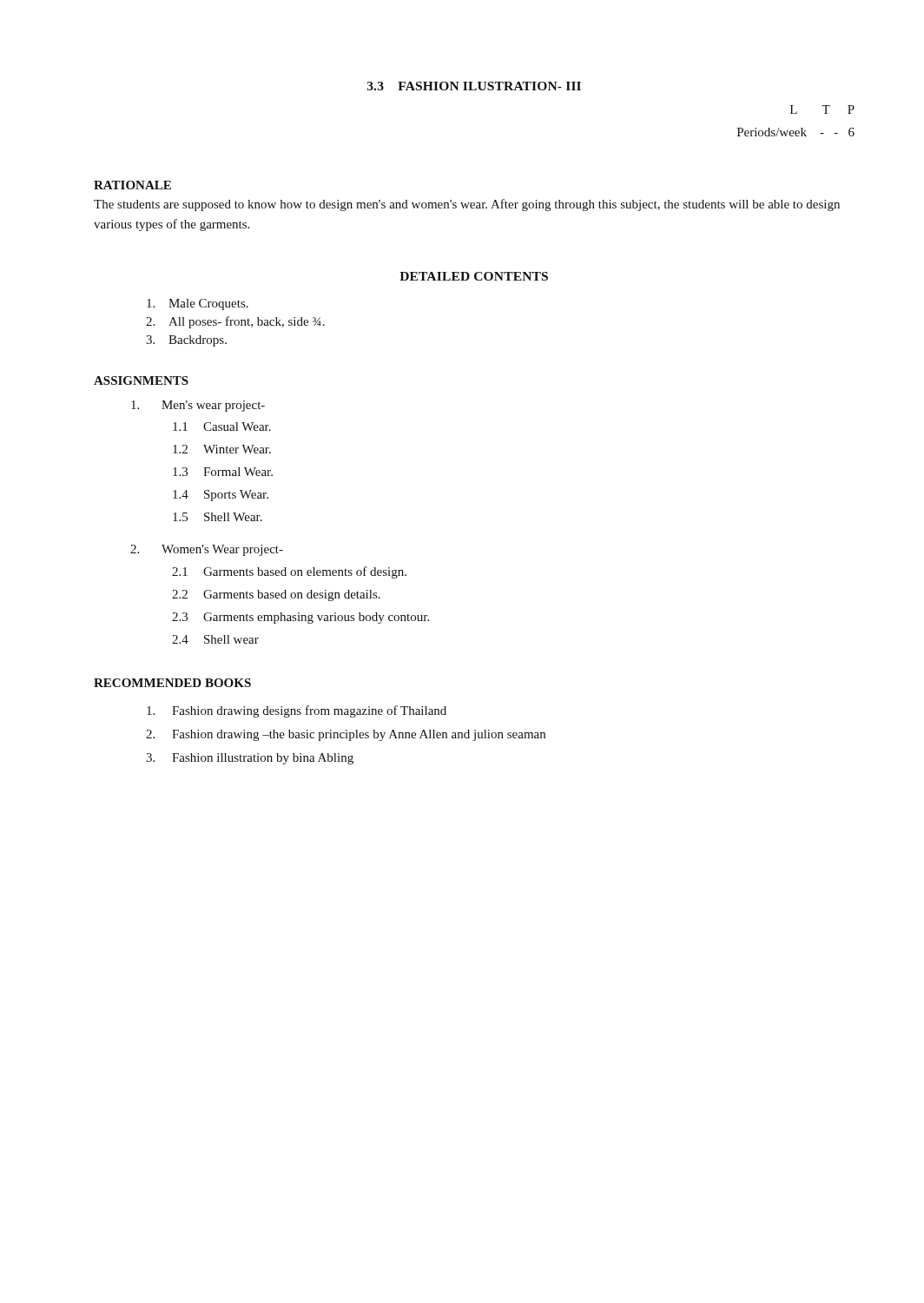Find the element starting "3. Fashion illustration by bina Abling"
Image resolution: width=924 pixels, height=1303 pixels.
click(250, 758)
